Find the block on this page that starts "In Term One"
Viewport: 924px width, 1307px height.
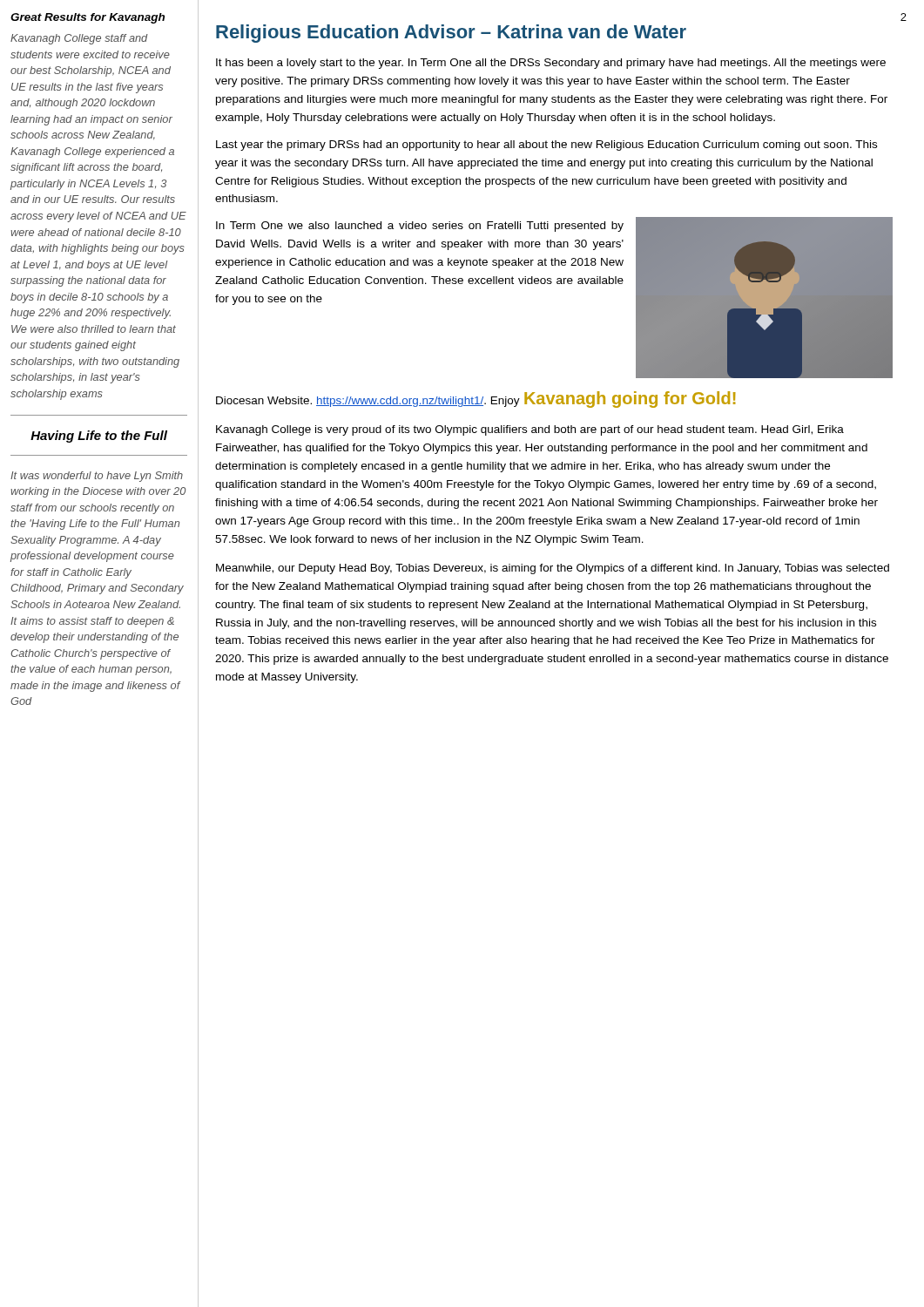tap(419, 262)
